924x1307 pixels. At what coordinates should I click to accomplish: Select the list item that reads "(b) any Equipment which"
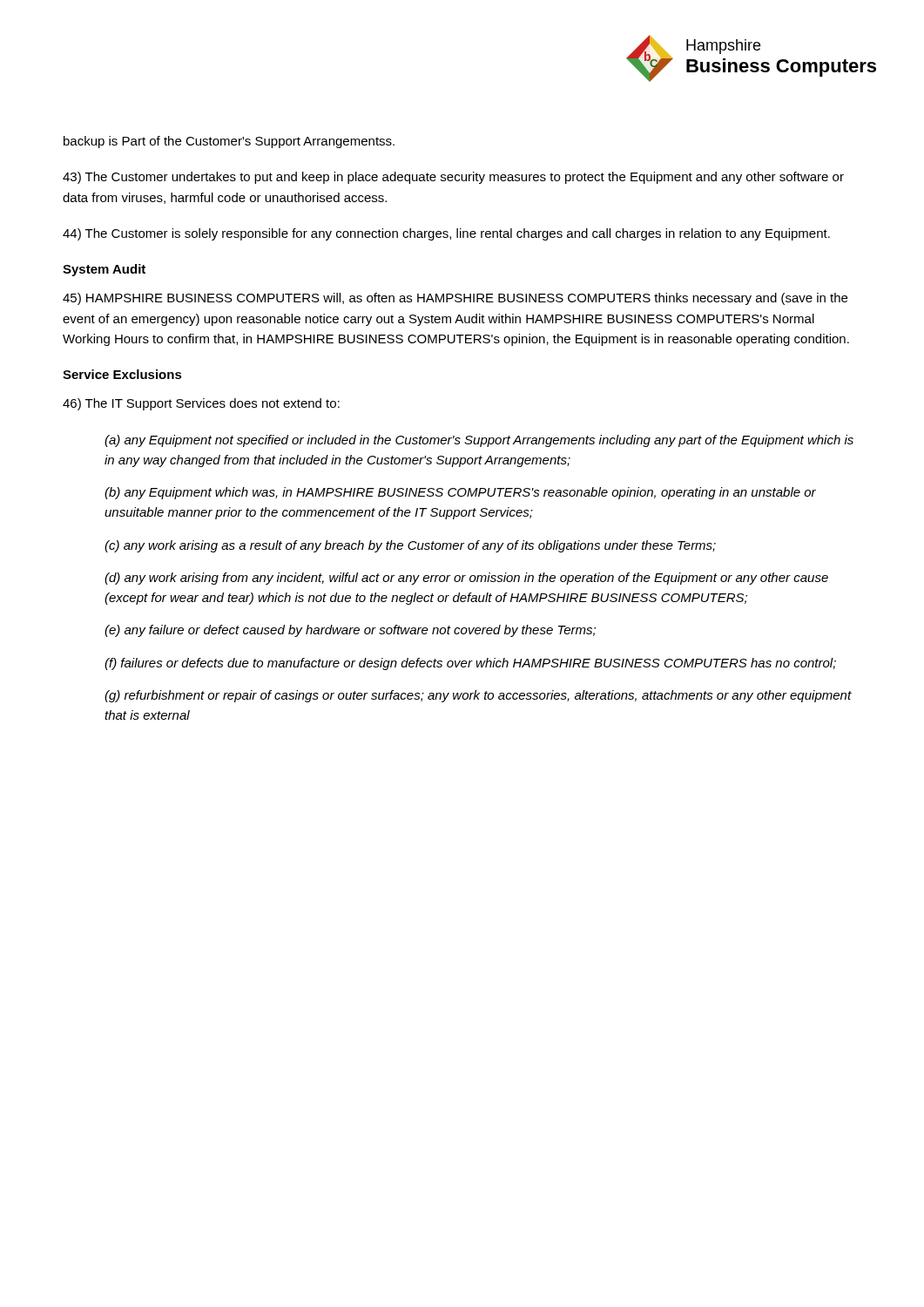pyautogui.click(x=460, y=502)
